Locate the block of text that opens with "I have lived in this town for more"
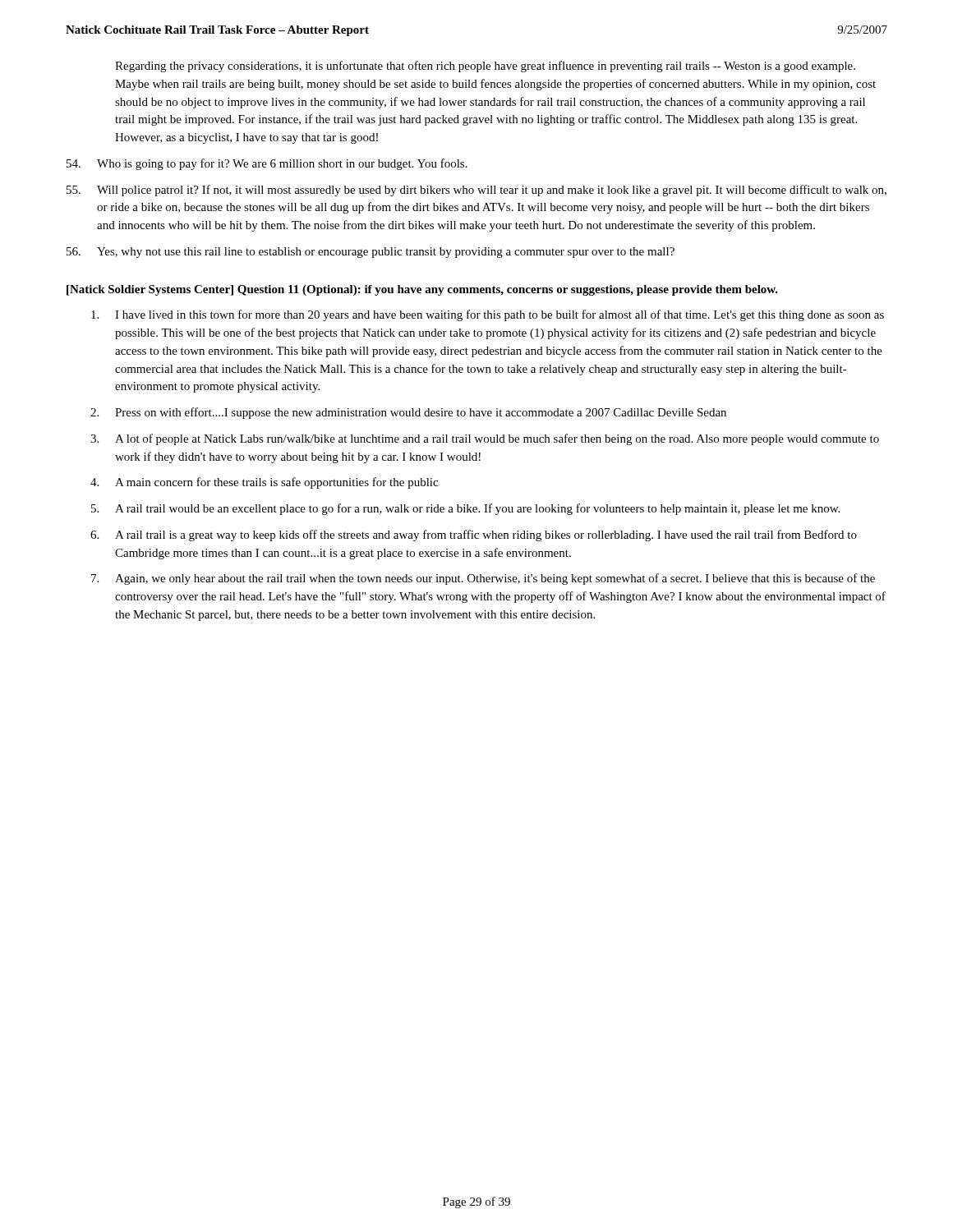 (489, 351)
